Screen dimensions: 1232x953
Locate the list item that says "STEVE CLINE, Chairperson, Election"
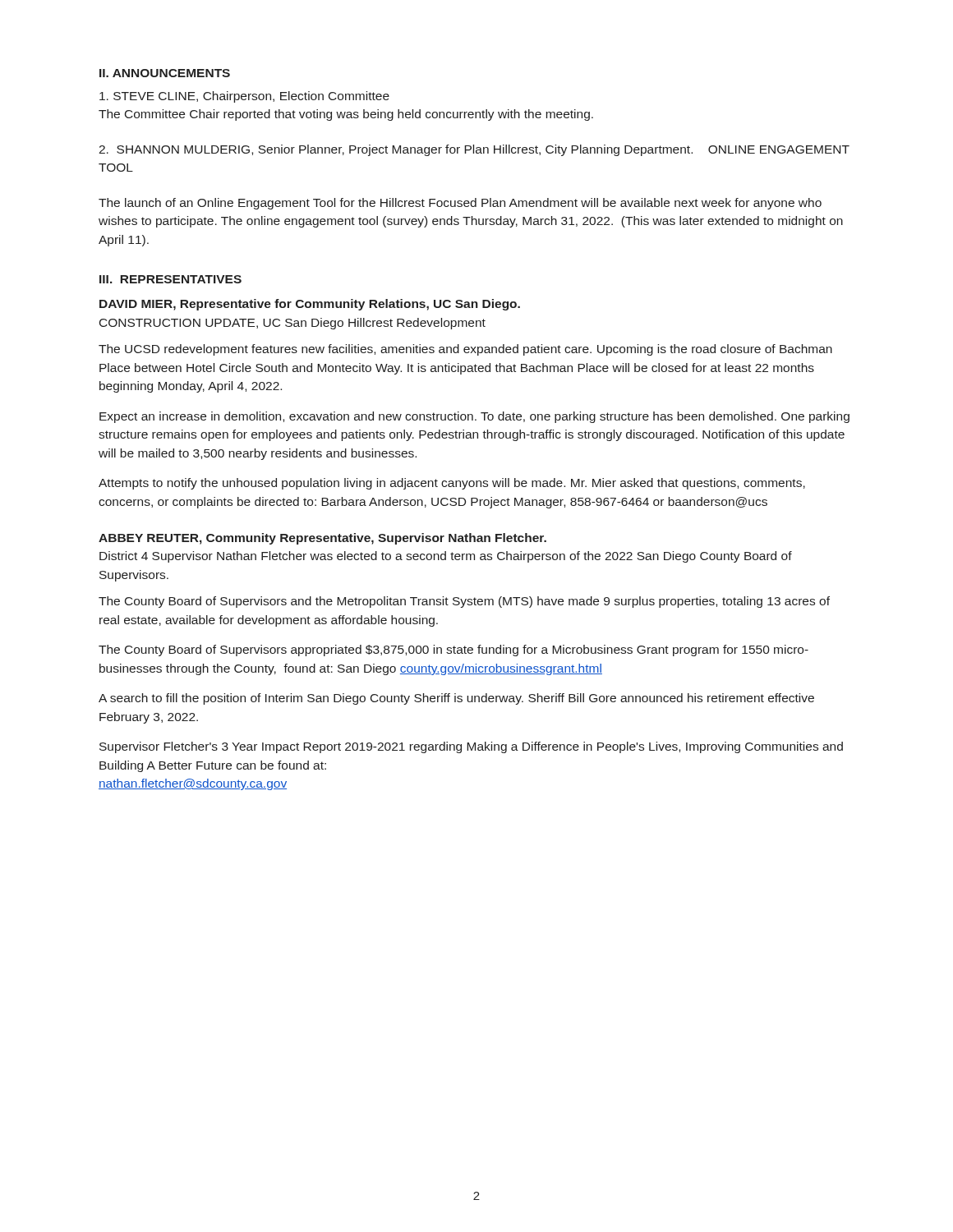[x=346, y=105]
